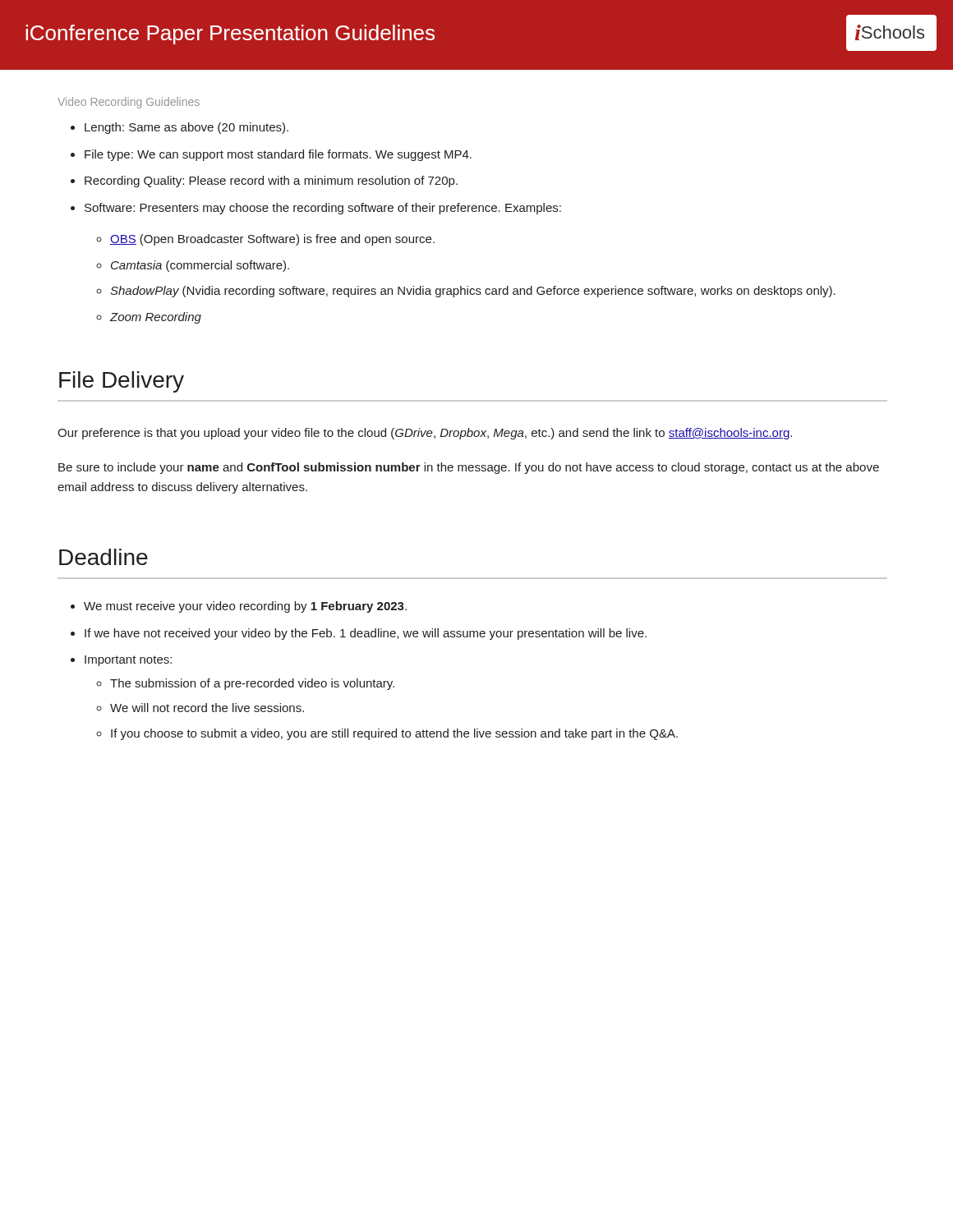
Task: Locate the block of text that opens with "Software: Presenters may choose the recording software"
Action: [x=323, y=209]
